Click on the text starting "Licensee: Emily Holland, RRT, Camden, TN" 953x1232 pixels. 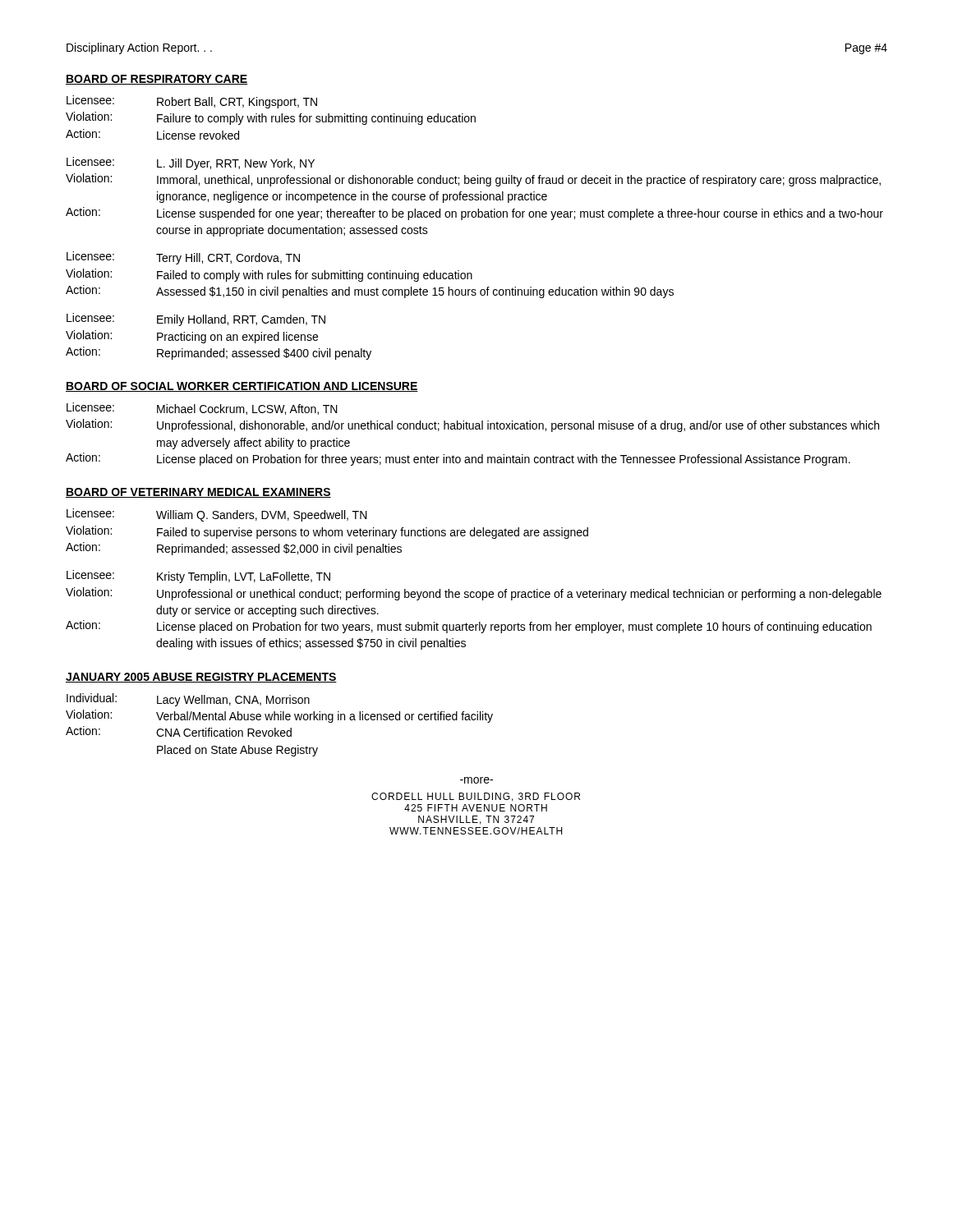point(196,319)
